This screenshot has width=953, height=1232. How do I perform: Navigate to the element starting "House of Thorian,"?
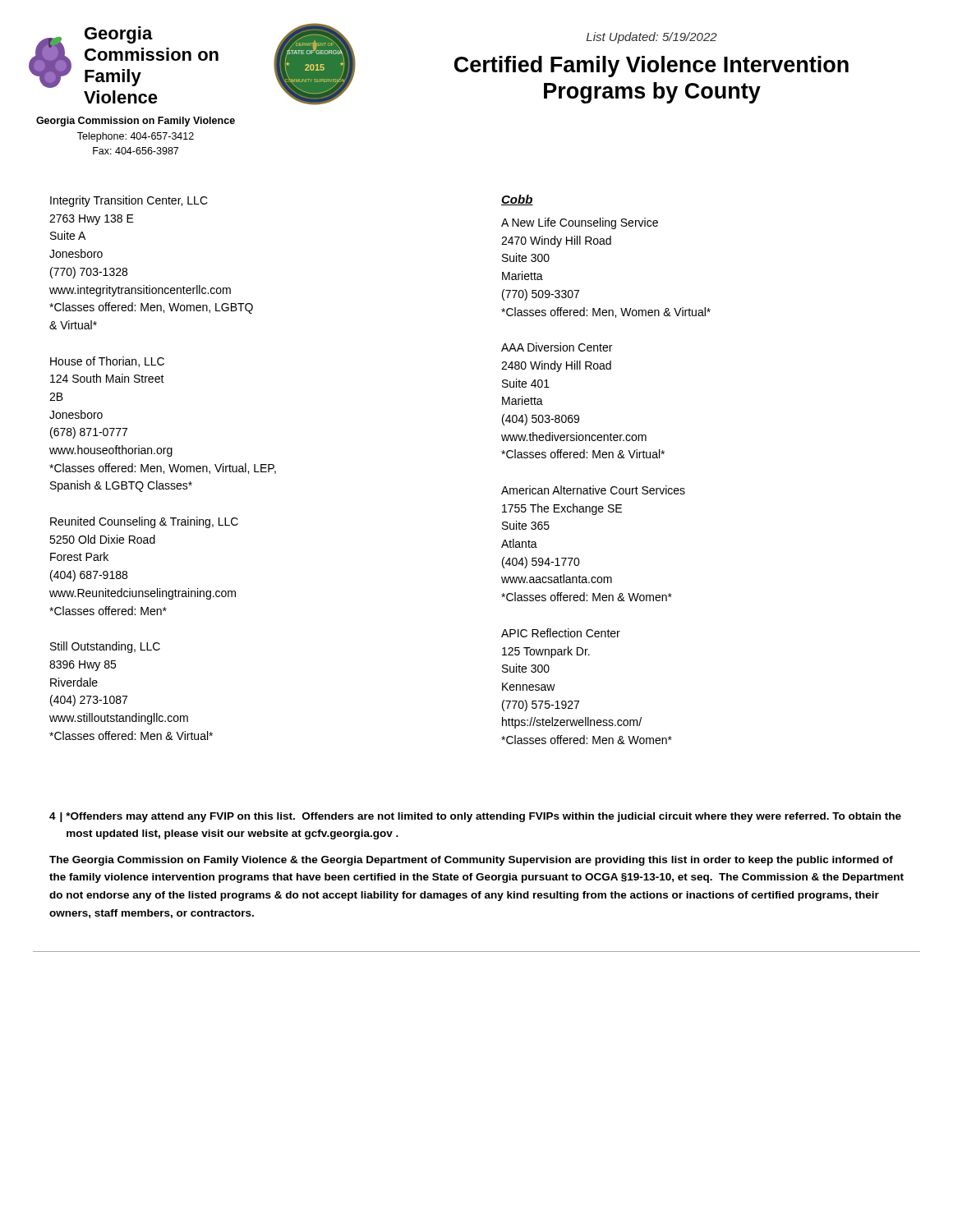[107, 362]
